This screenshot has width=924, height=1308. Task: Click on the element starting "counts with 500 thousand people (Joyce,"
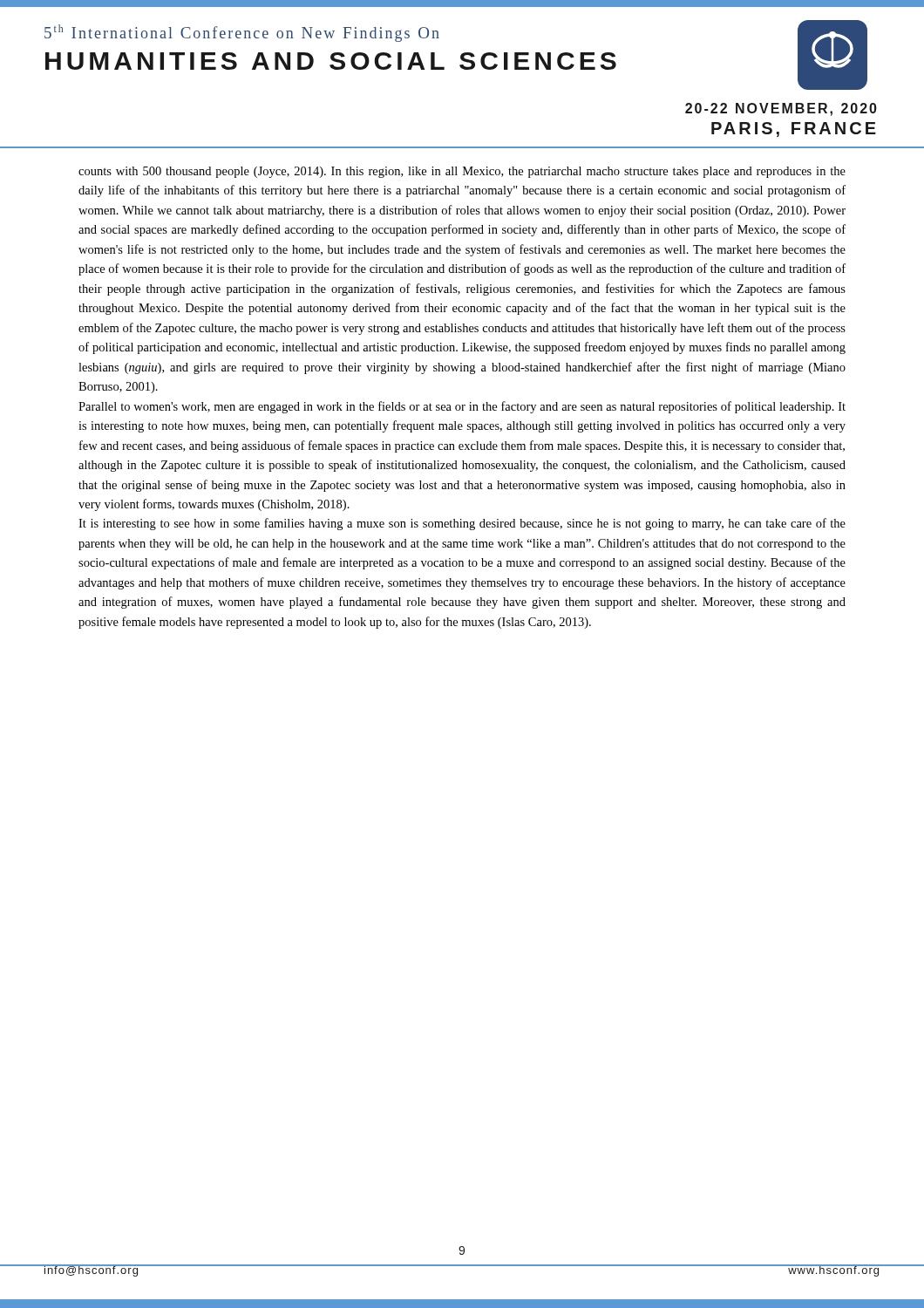(x=462, y=279)
